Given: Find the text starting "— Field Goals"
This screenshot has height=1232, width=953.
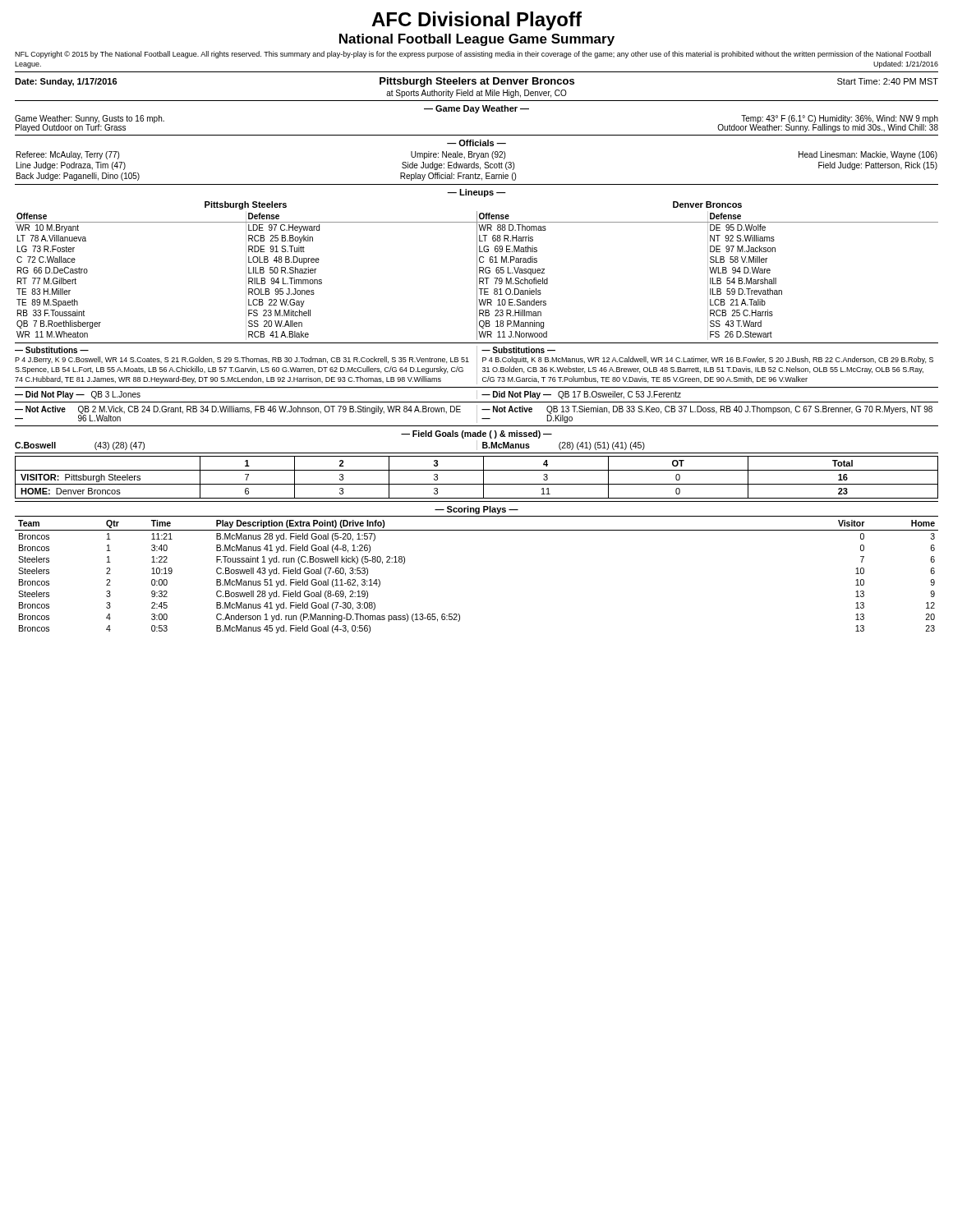Looking at the screenshot, I should point(476,434).
